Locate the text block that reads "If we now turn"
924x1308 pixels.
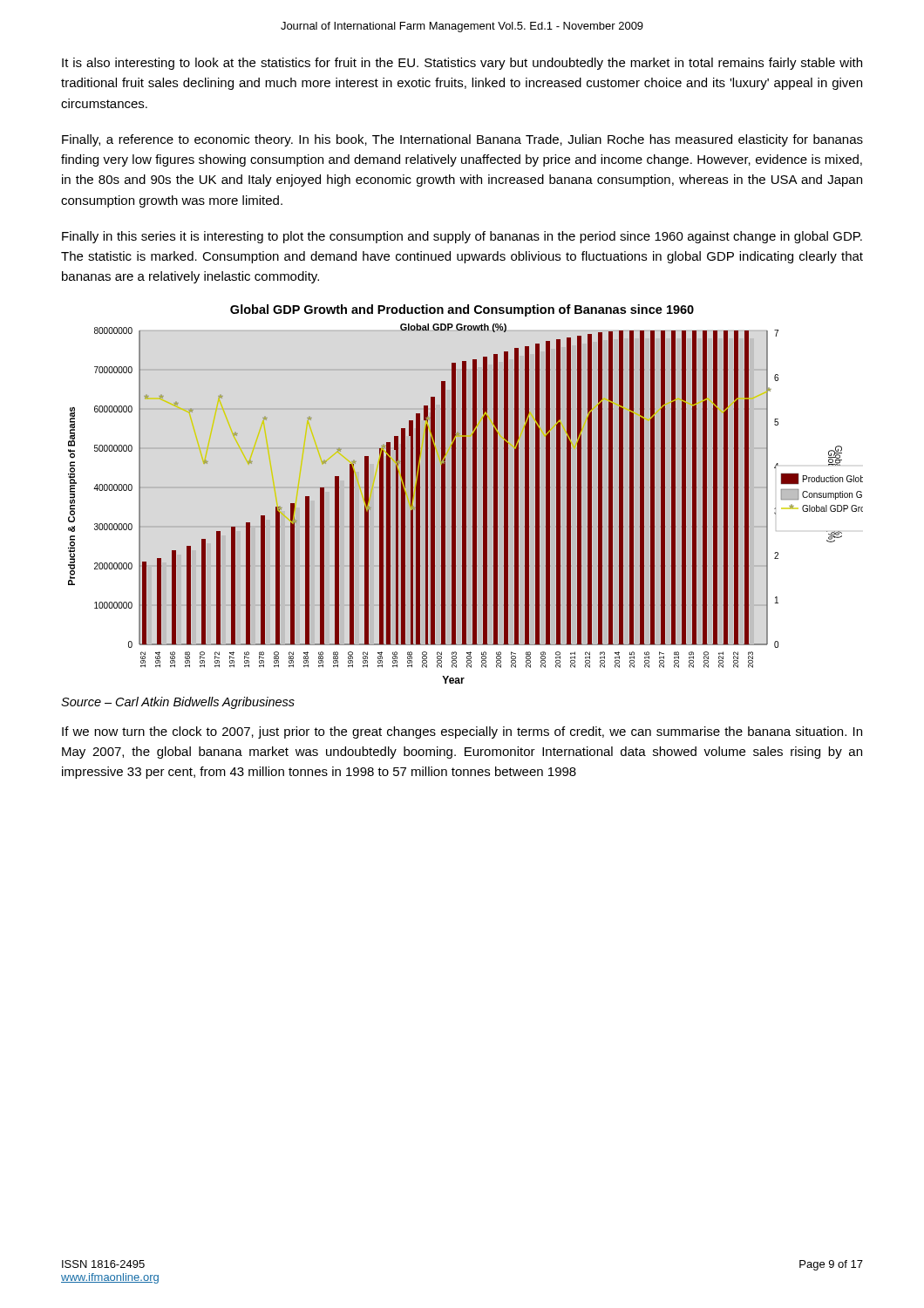pos(462,751)
